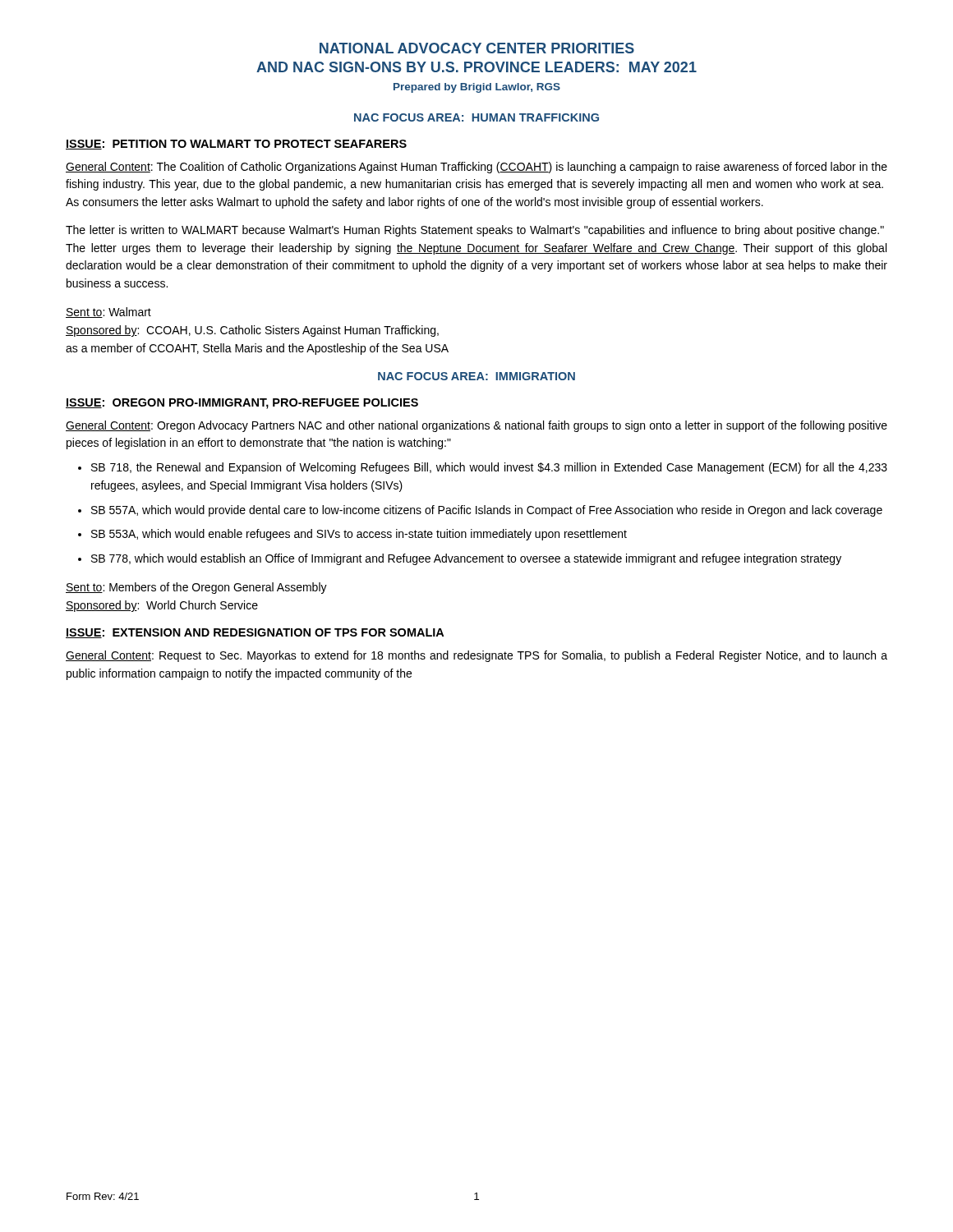Find the region starting "Sent to: Walmart Sponsored by:"
953x1232 pixels.
[257, 330]
